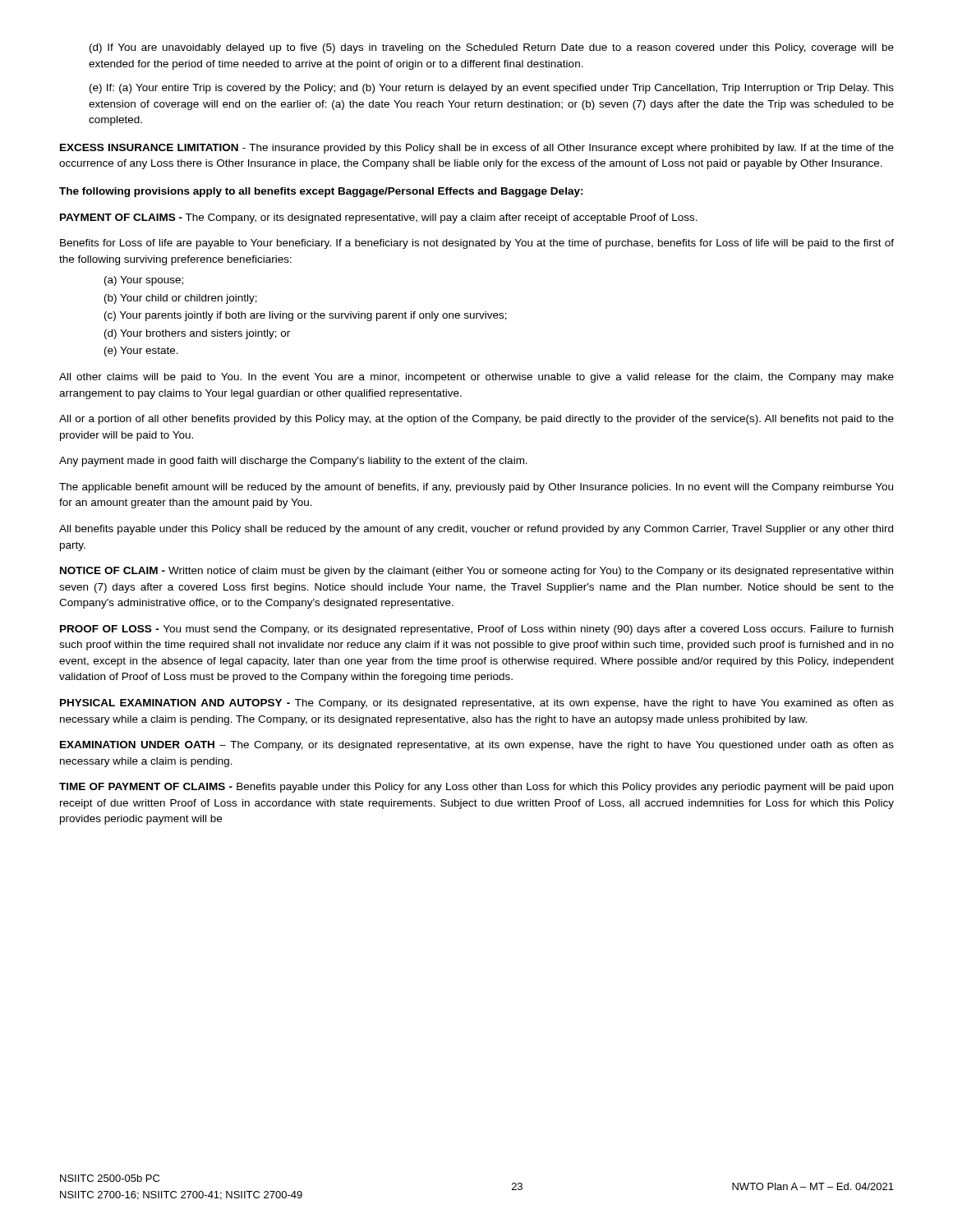Find the block on this page that starts "Any payment made in good faith"

(294, 461)
